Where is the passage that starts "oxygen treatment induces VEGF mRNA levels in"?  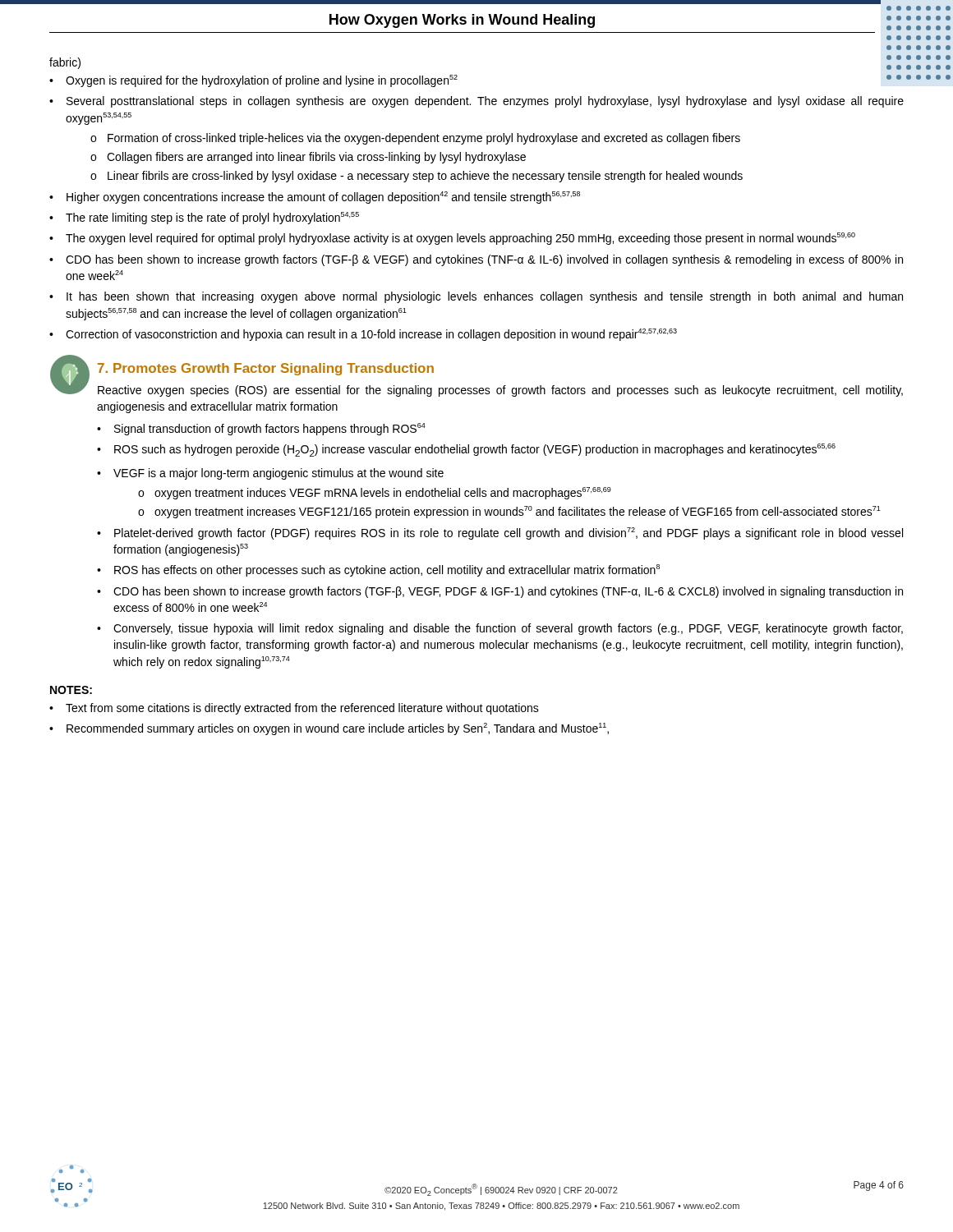tap(383, 493)
